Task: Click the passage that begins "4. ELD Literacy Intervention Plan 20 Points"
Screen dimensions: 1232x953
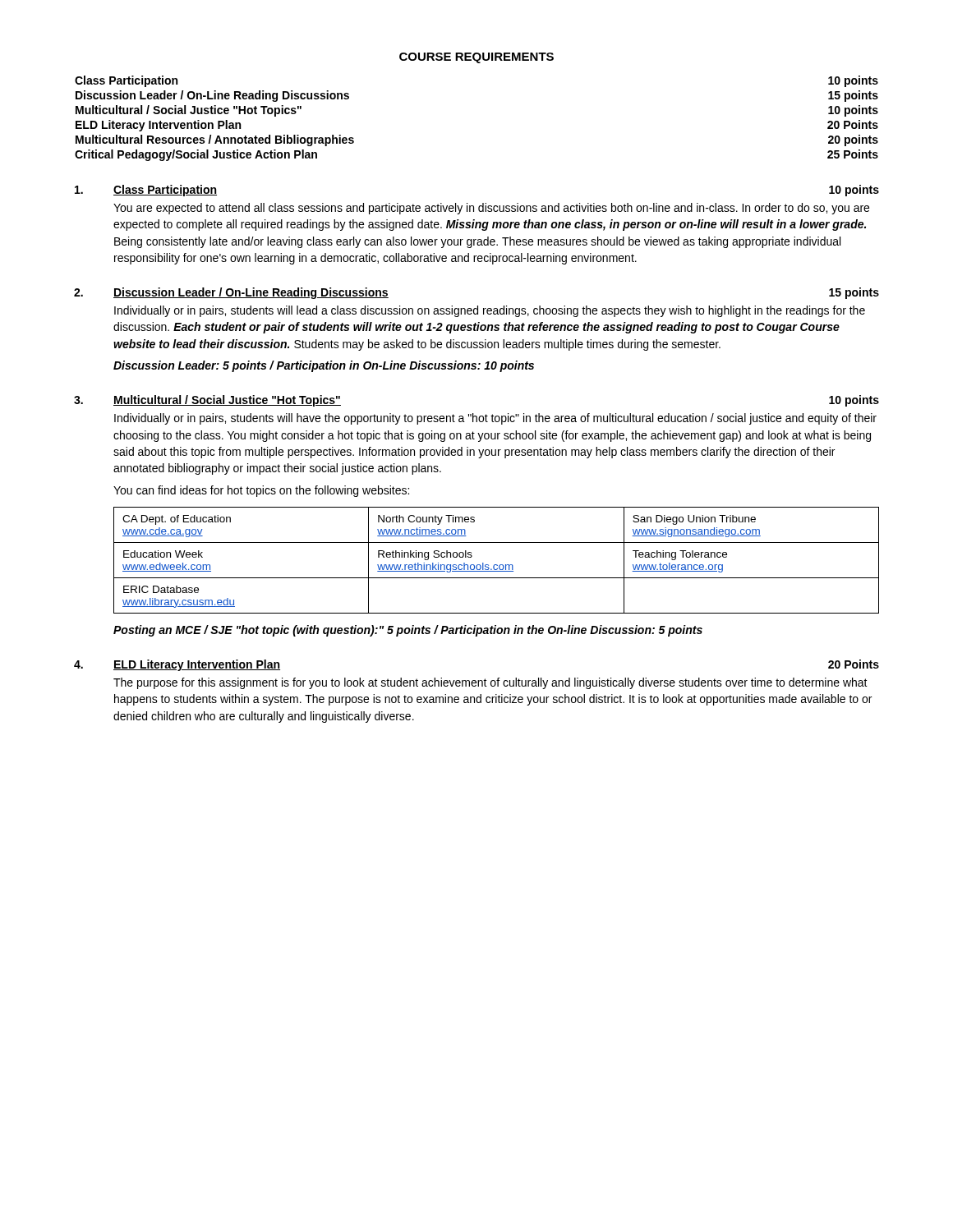Action: (476, 694)
